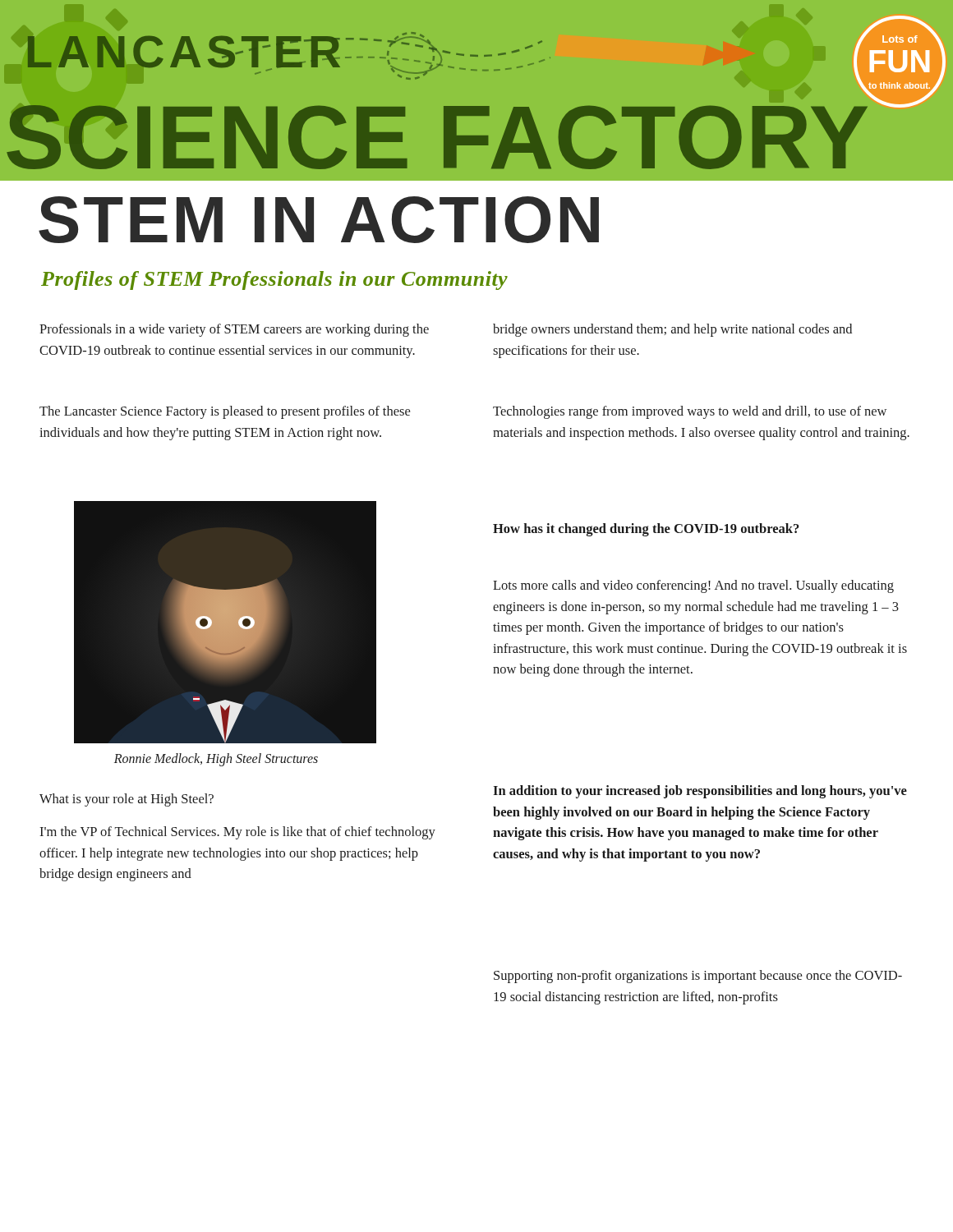Point to the block starting "bridge owners understand them;"
The height and width of the screenshot is (1232, 953).
point(673,339)
